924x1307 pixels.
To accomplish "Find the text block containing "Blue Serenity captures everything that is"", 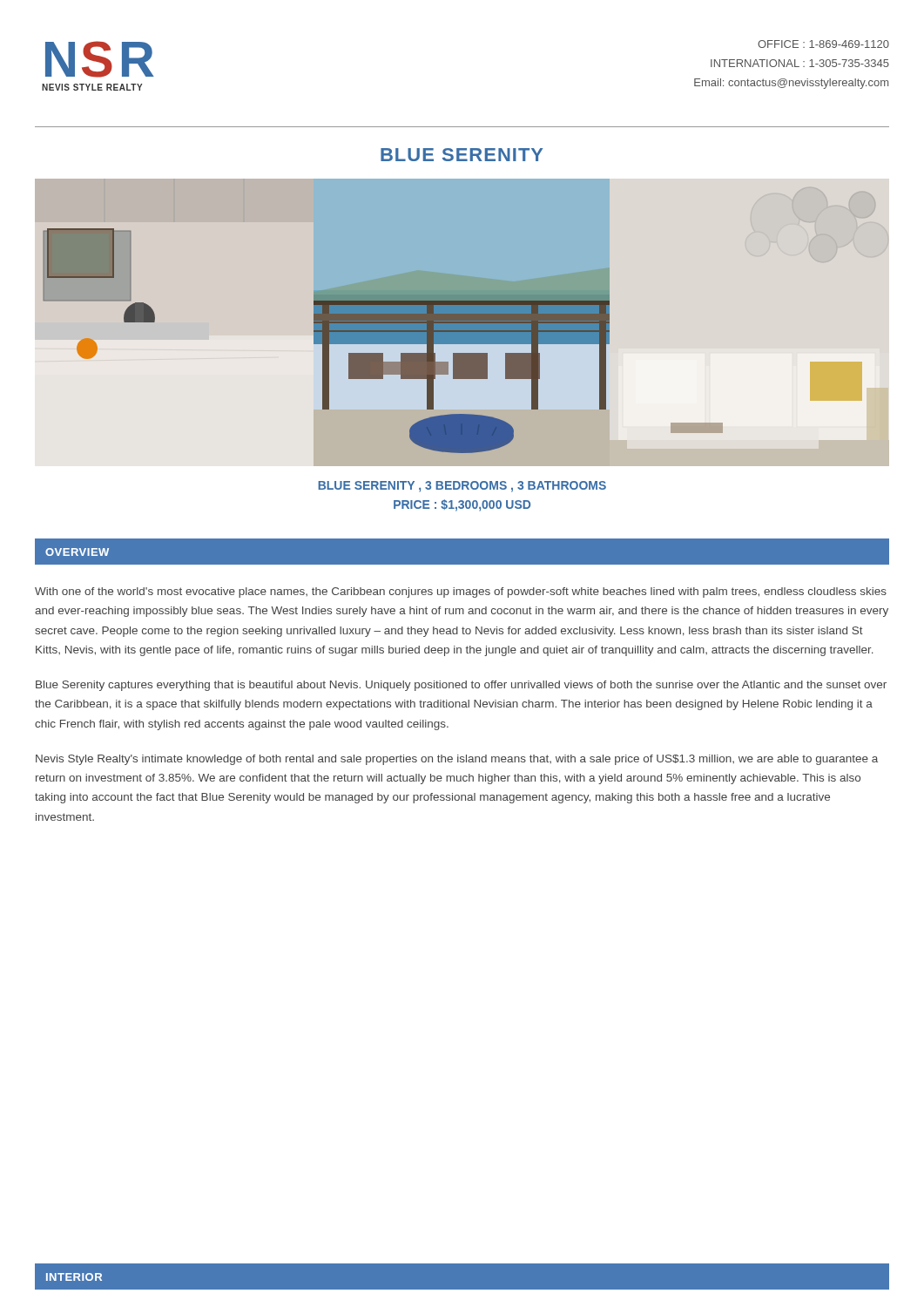I will 461,704.
